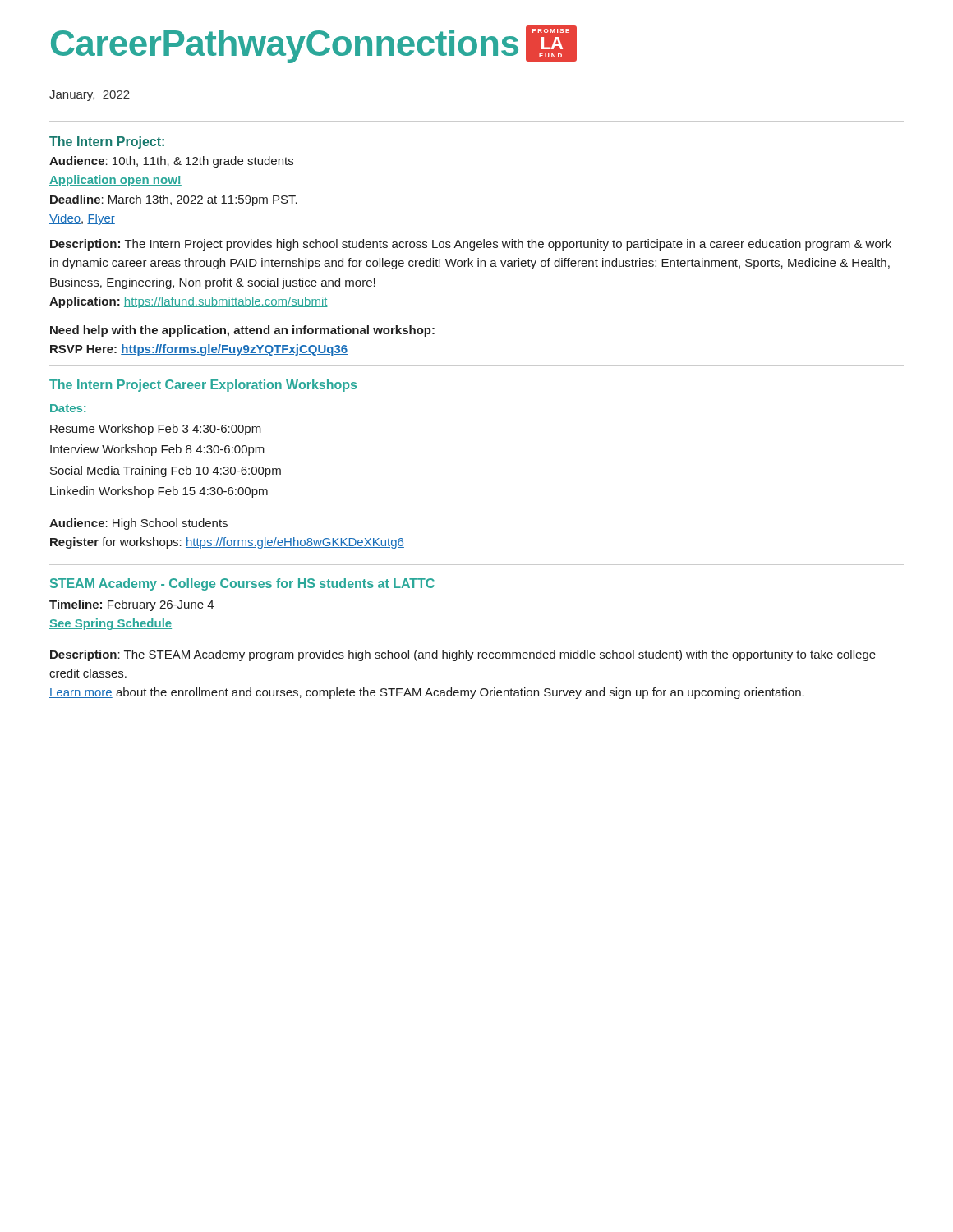Viewport: 953px width, 1232px height.
Task: Locate the passage starting "Description: The Intern Project"
Action: [470, 272]
